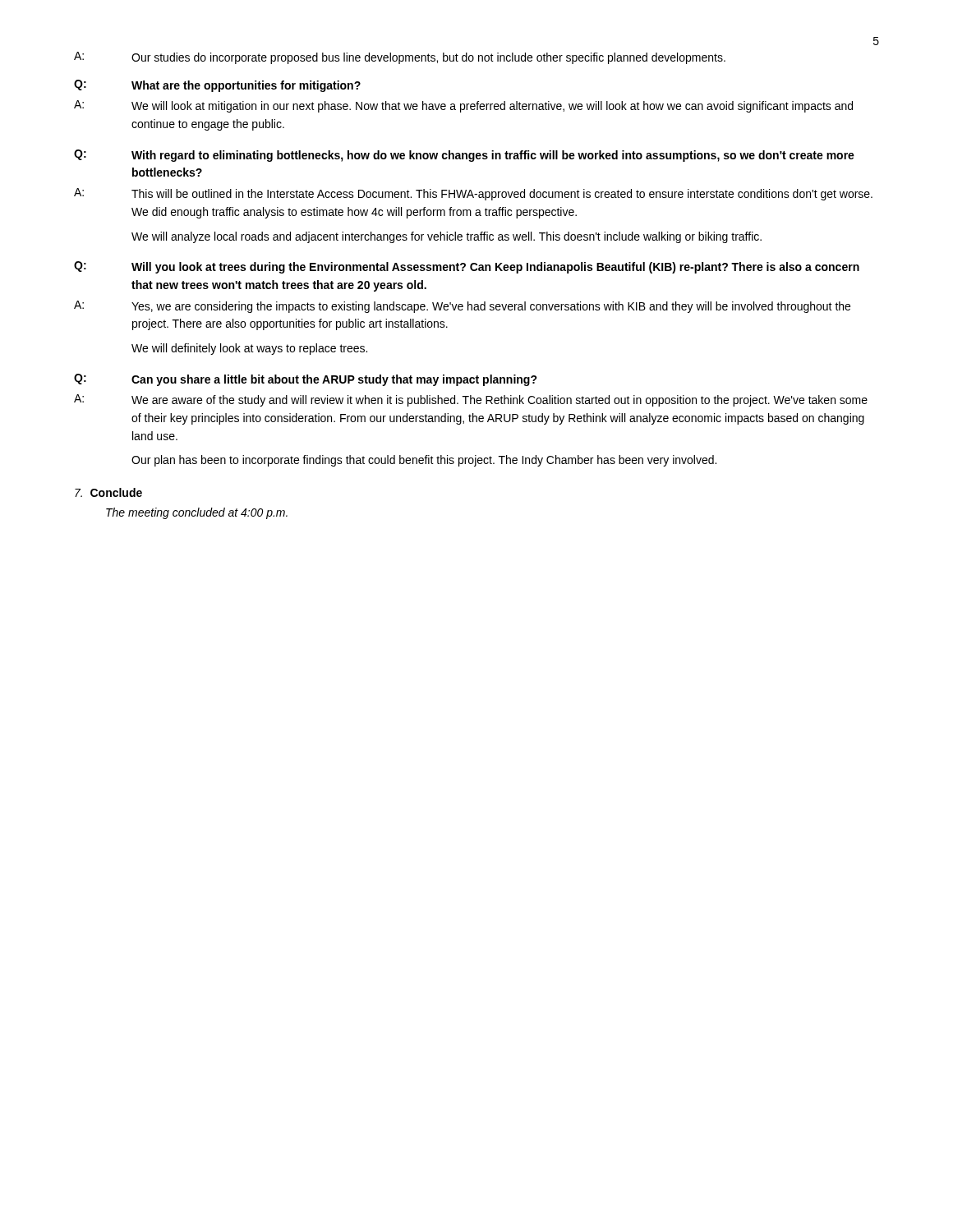Locate the block of text that opens with "Q: Will you look"

point(476,277)
